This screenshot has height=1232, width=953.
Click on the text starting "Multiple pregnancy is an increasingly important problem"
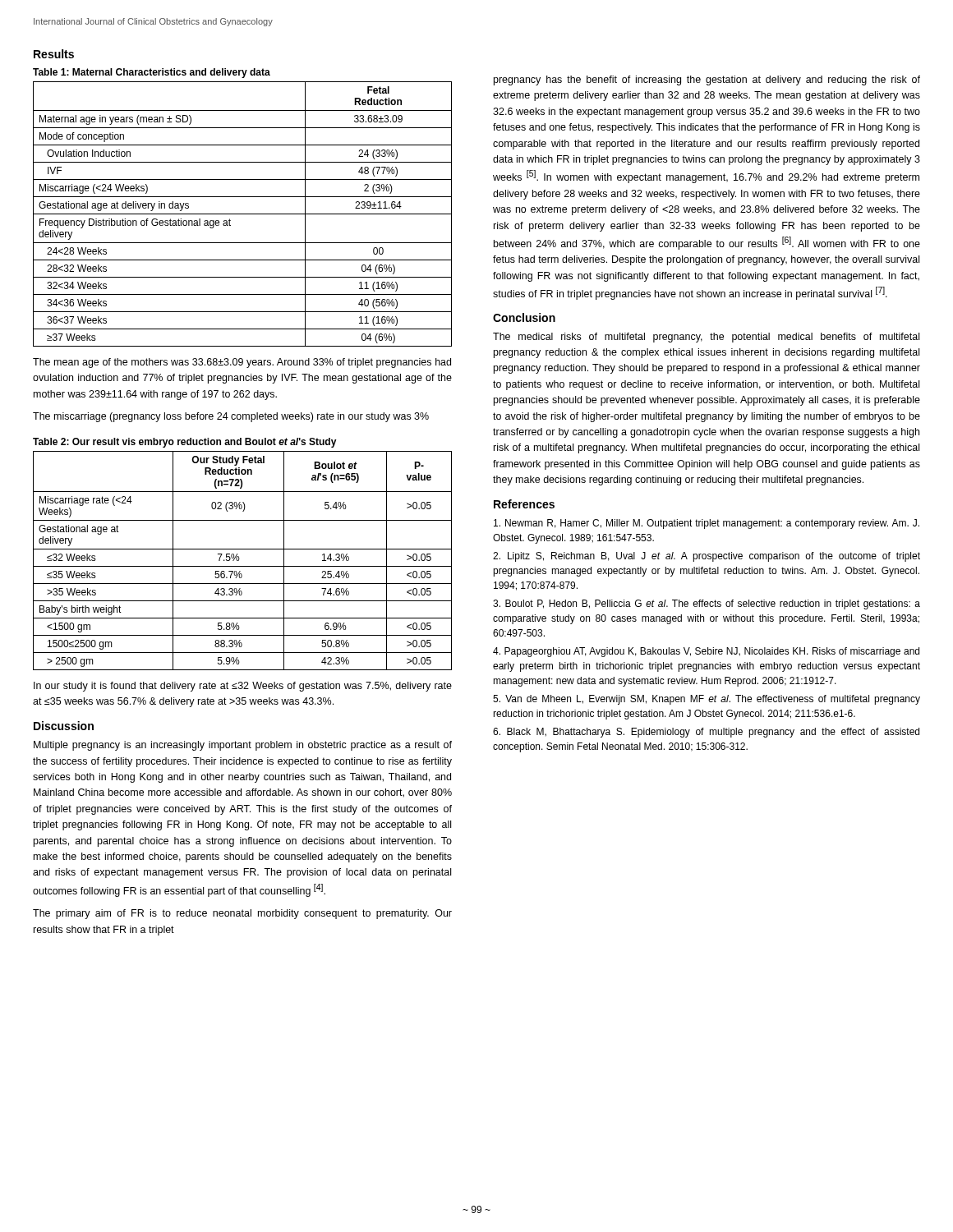pos(242,819)
